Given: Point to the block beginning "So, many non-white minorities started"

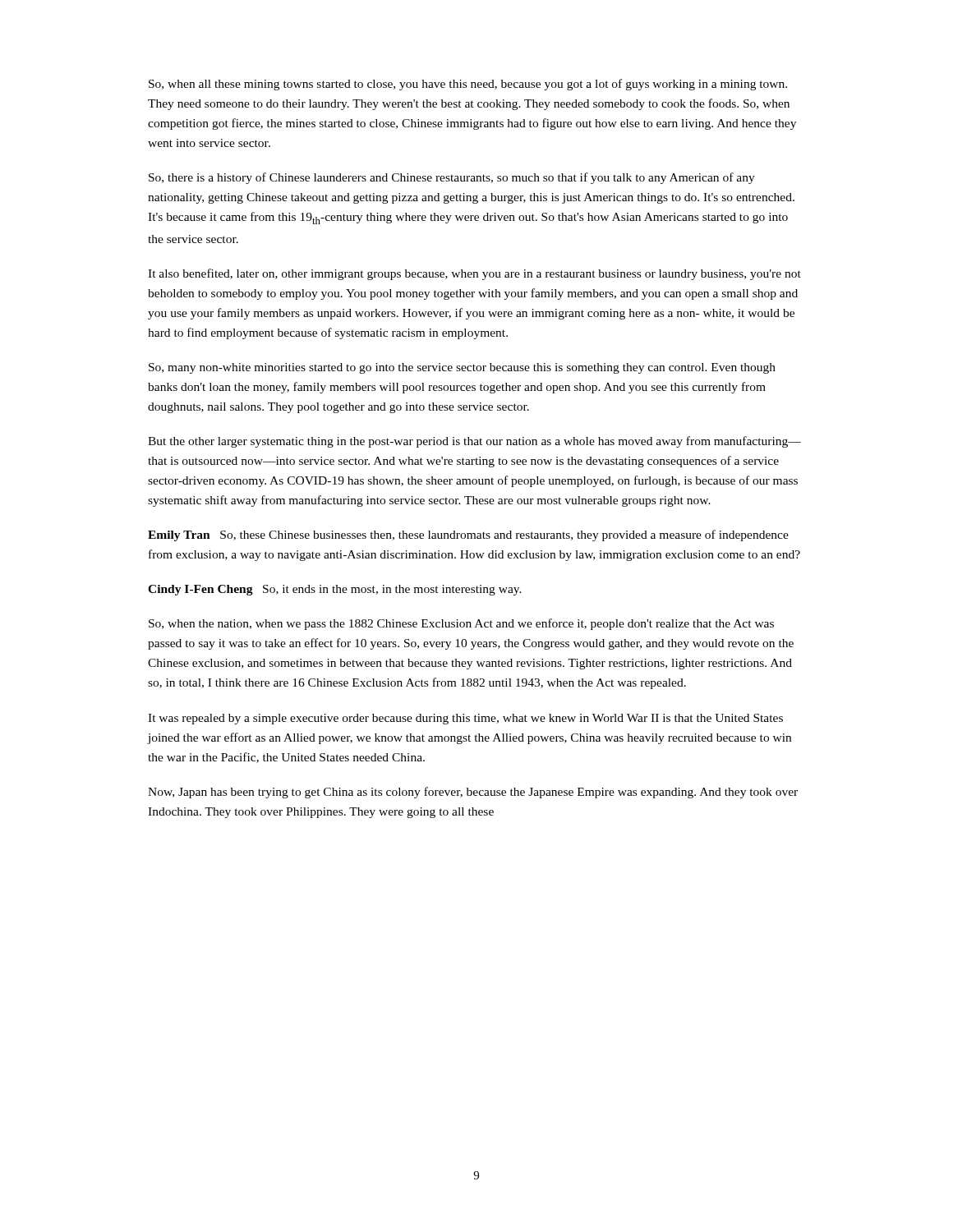Looking at the screenshot, I should [462, 387].
